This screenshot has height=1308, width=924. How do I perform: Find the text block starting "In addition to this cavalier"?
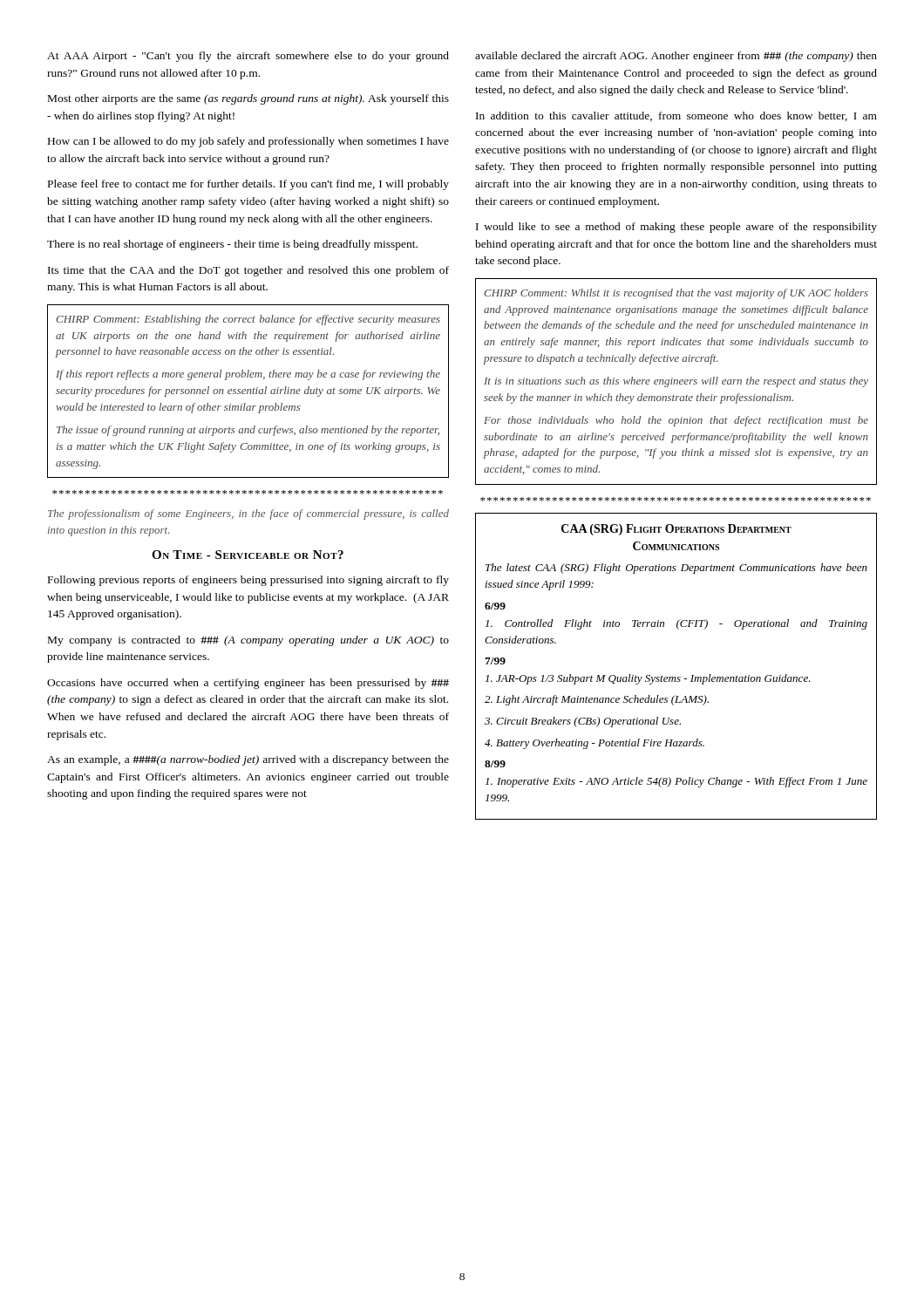click(x=676, y=158)
